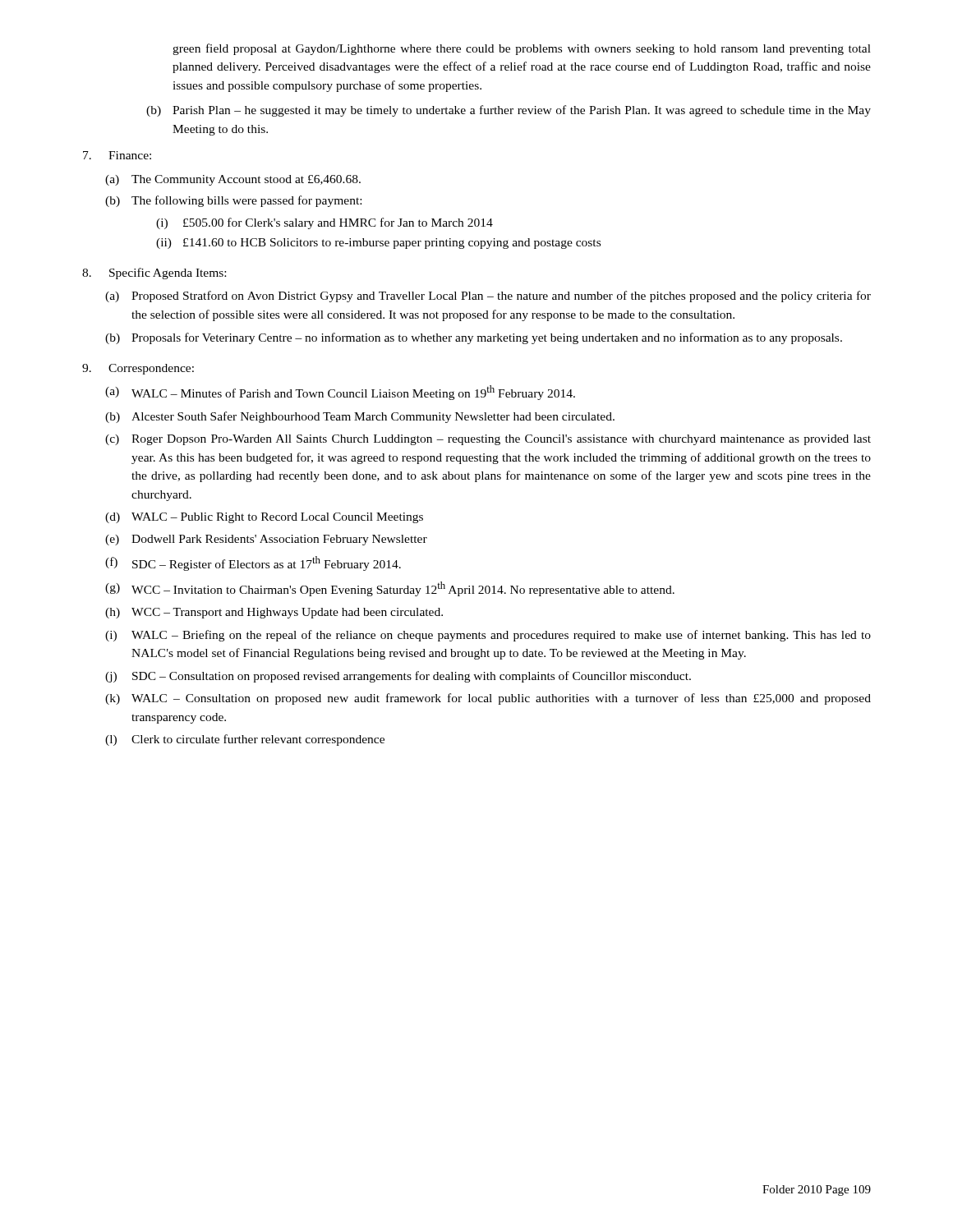Locate the text block starting "(e) Dodwell Park Residents' Association February Newsletter"
This screenshot has width=953, height=1232.
click(x=266, y=539)
